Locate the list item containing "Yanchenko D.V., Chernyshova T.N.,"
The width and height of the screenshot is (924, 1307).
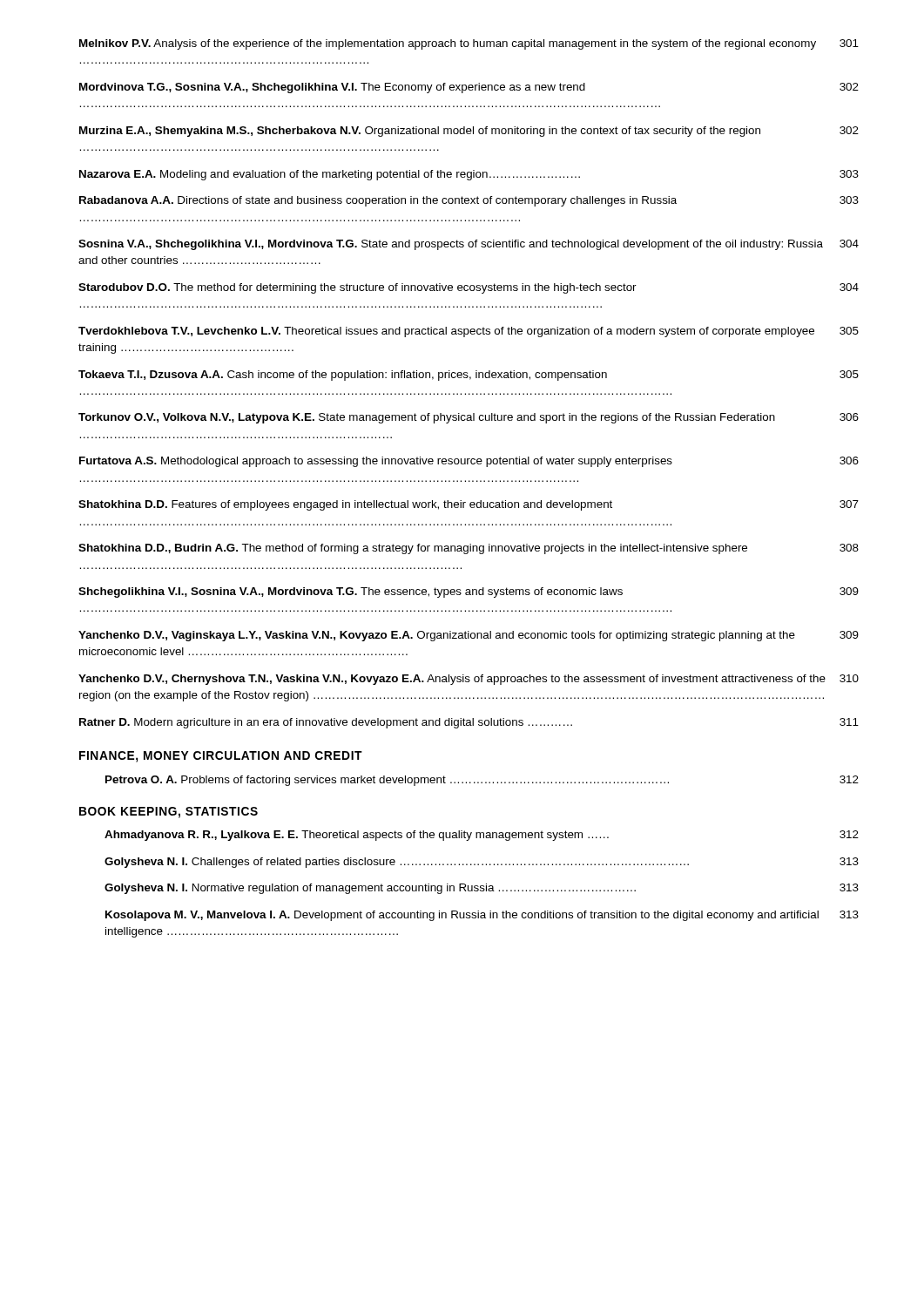469,687
